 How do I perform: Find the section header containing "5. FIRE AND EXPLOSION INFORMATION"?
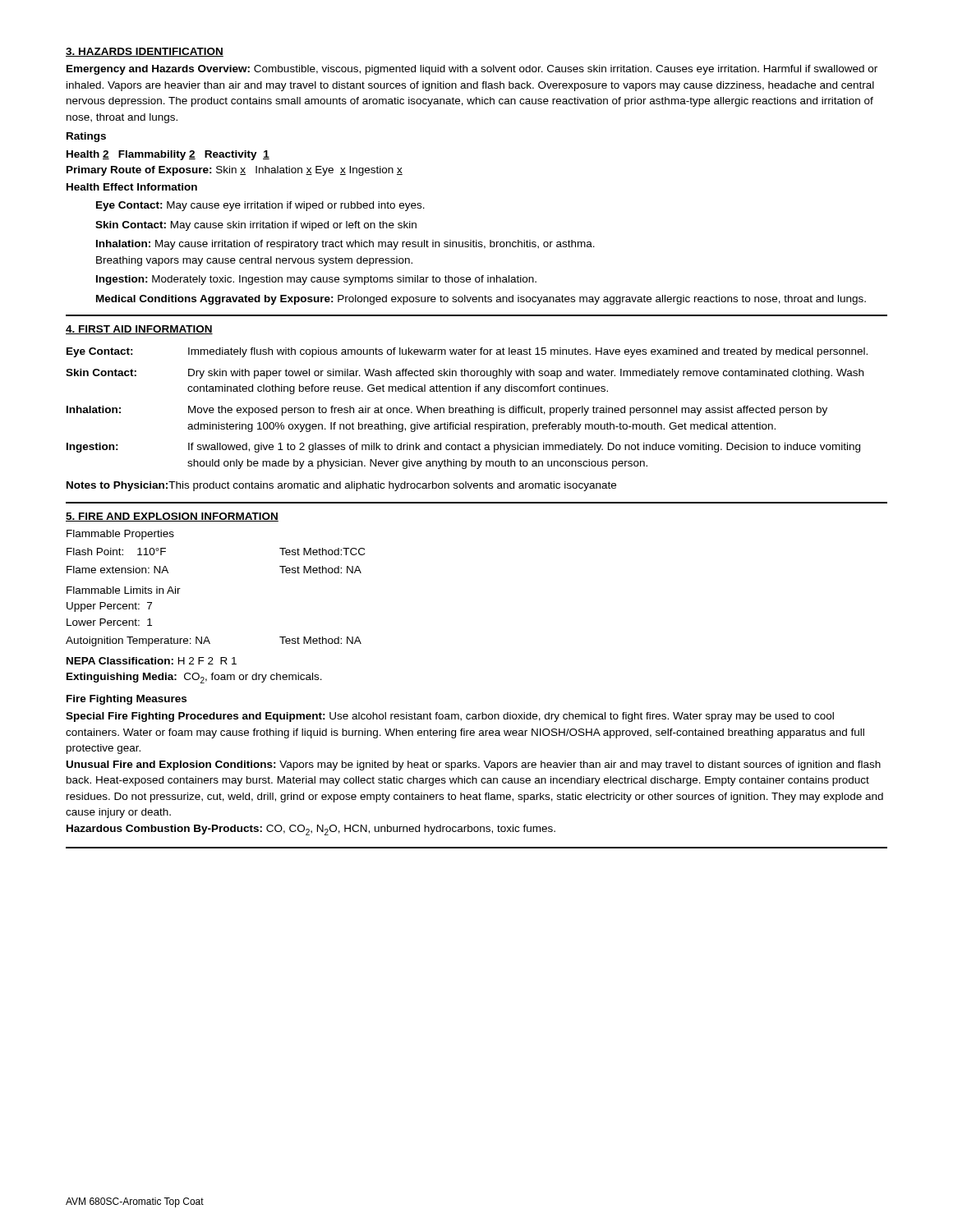[172, 516]
